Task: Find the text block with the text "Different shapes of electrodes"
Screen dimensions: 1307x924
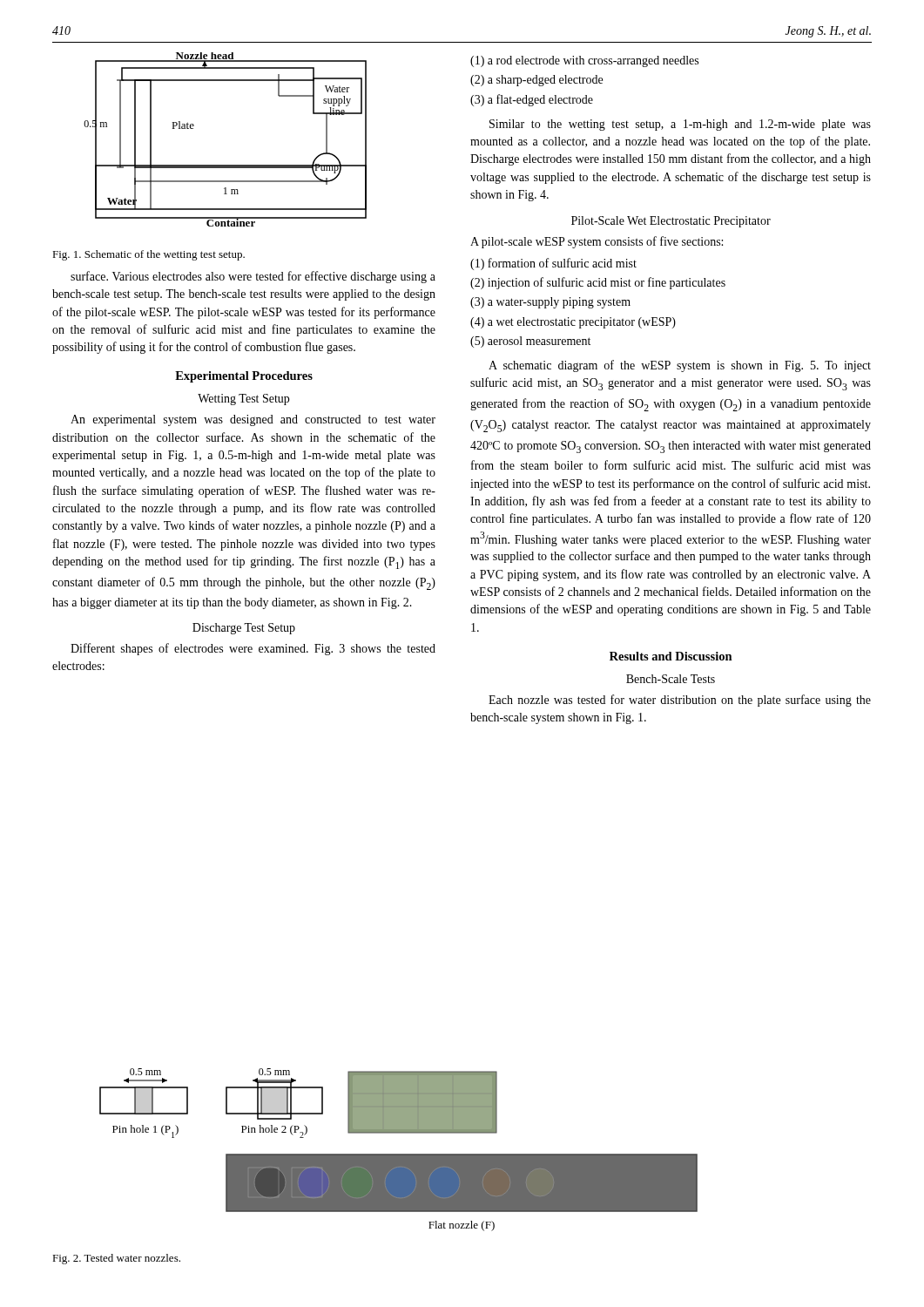Action: click(244, 657)
